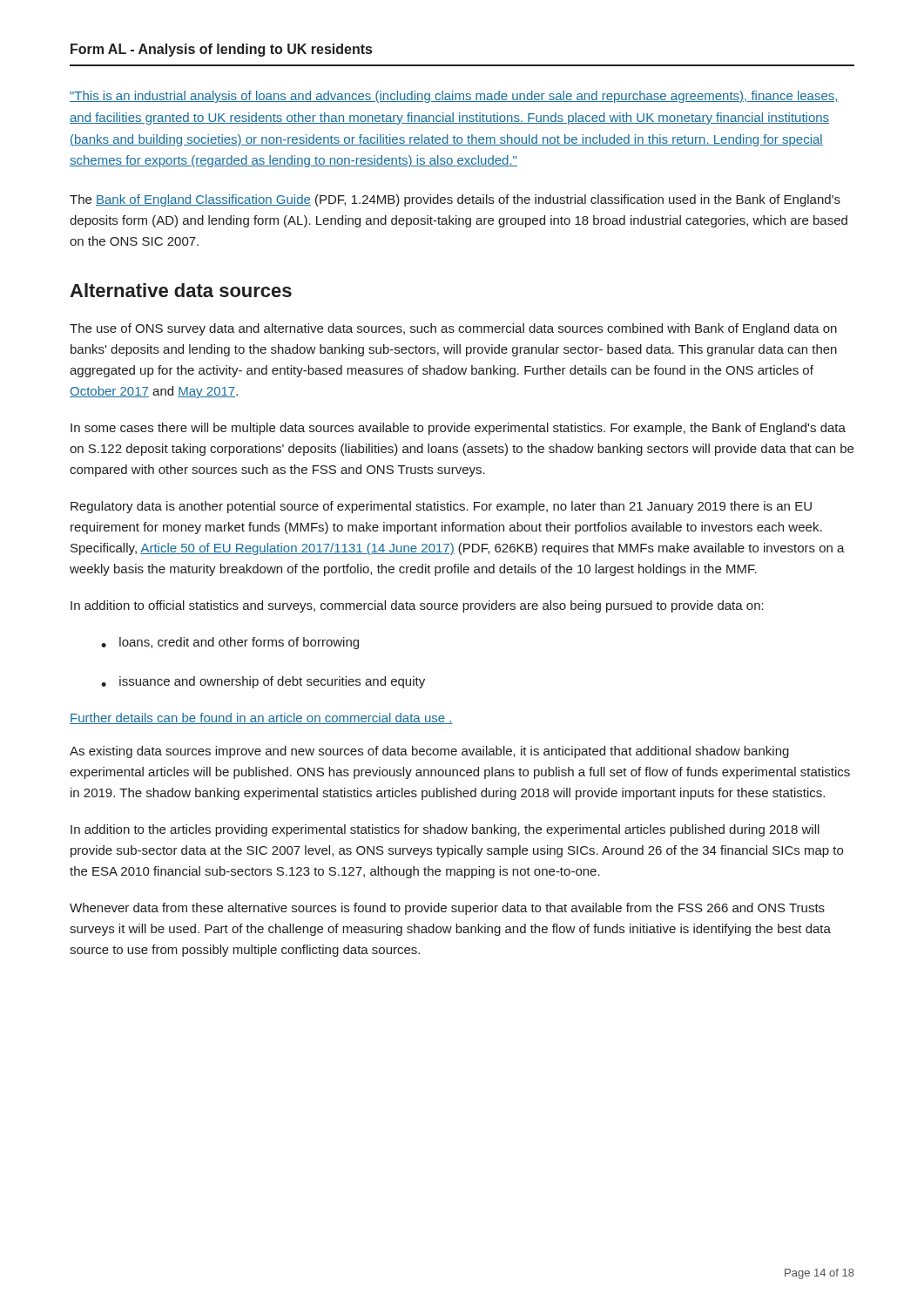
Task: Click the section header that begins "Form AL - Analysis of lending to UK"
Action: click(221, 49)
